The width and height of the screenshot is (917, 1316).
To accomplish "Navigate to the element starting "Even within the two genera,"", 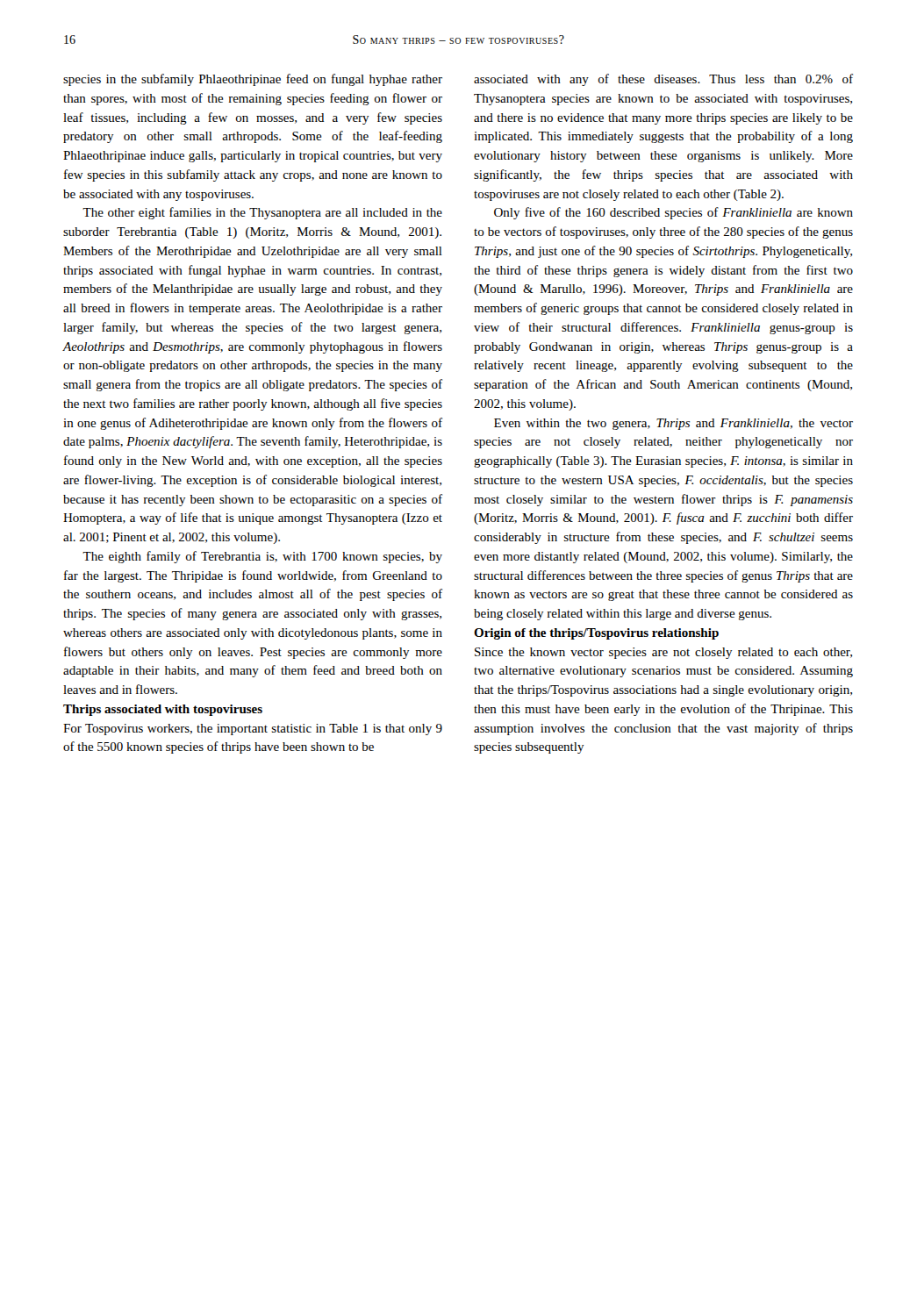I will point(663,519).
